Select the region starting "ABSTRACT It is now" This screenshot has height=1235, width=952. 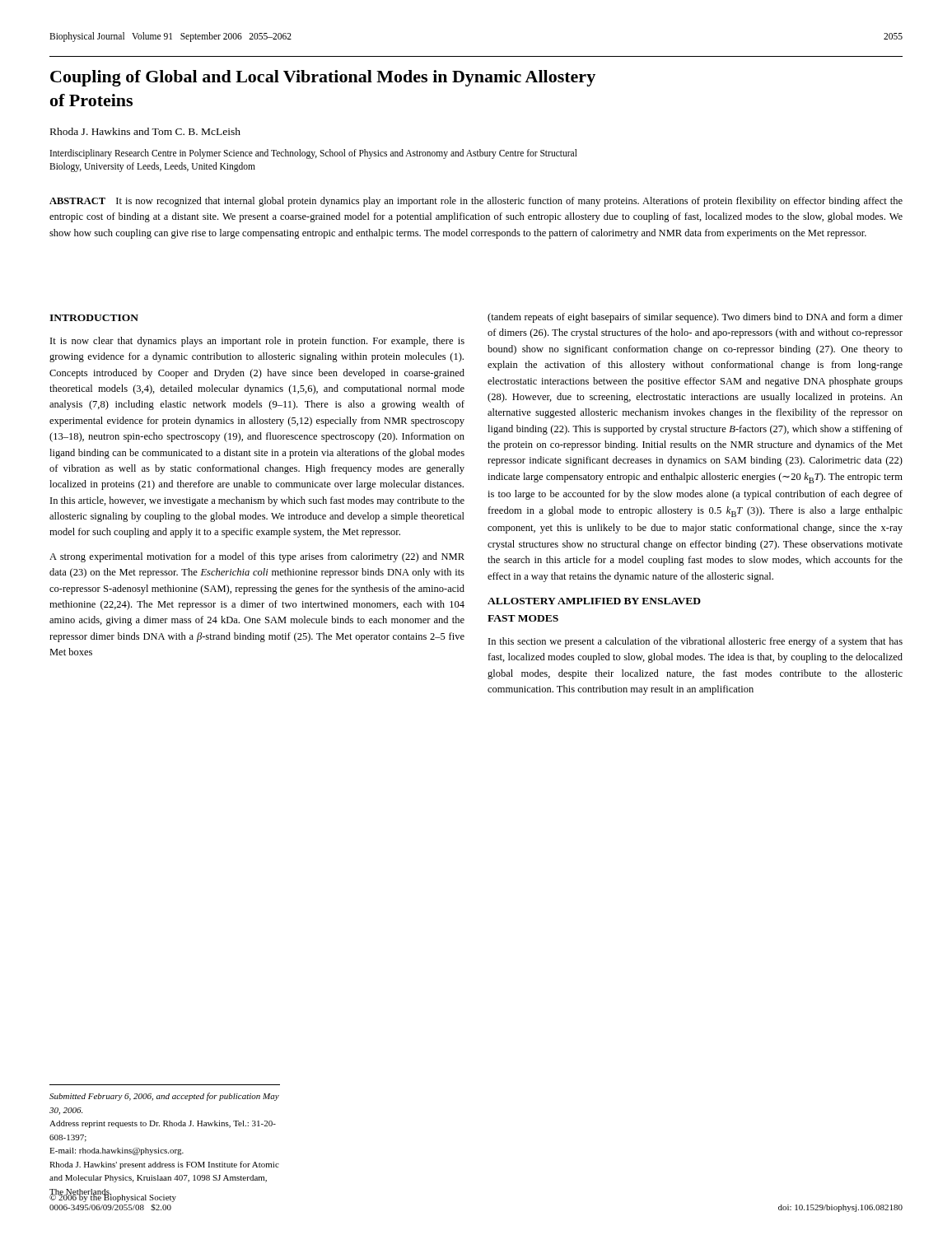476,217
